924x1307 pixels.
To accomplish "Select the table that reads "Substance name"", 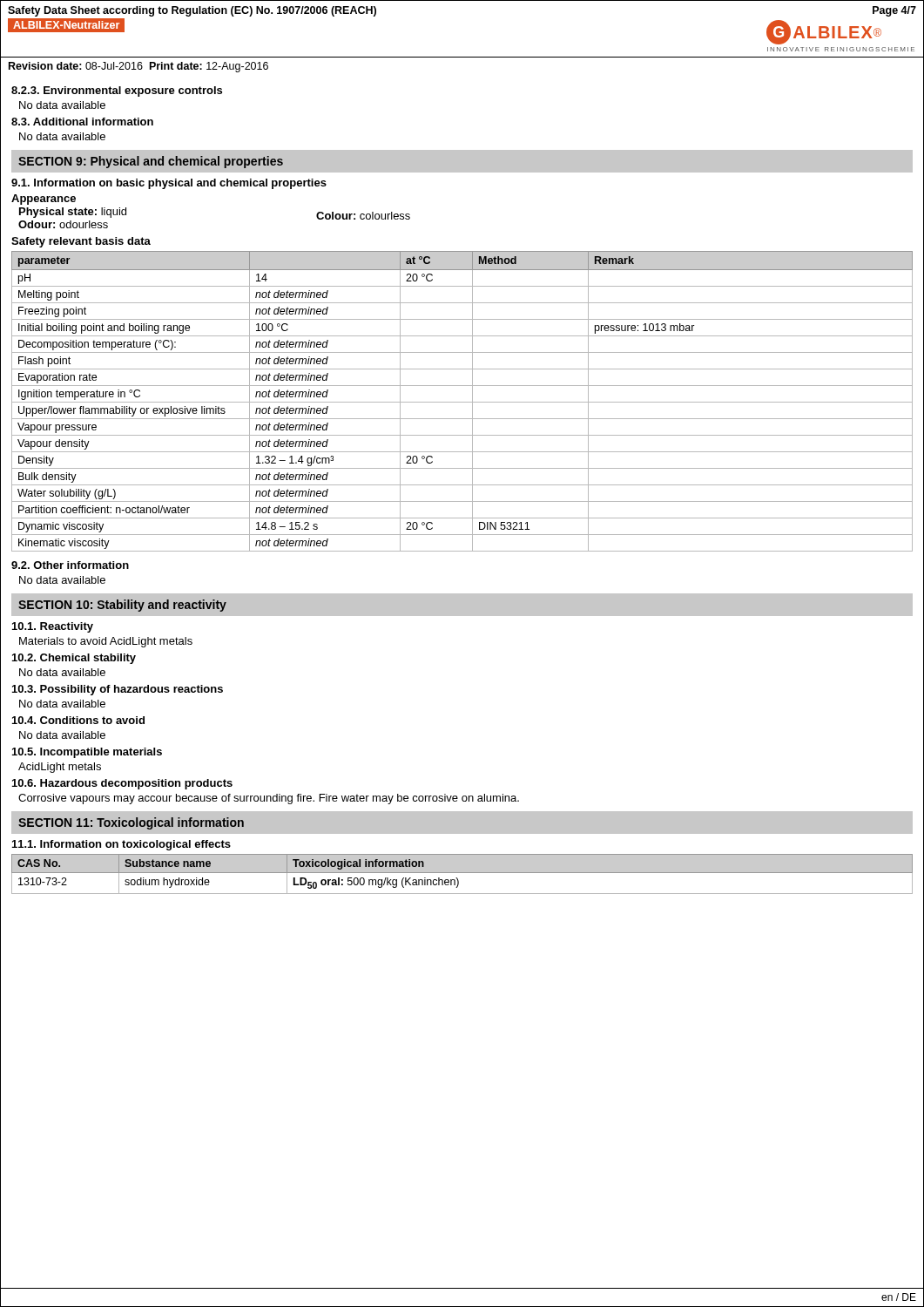I will click(462, 874).
